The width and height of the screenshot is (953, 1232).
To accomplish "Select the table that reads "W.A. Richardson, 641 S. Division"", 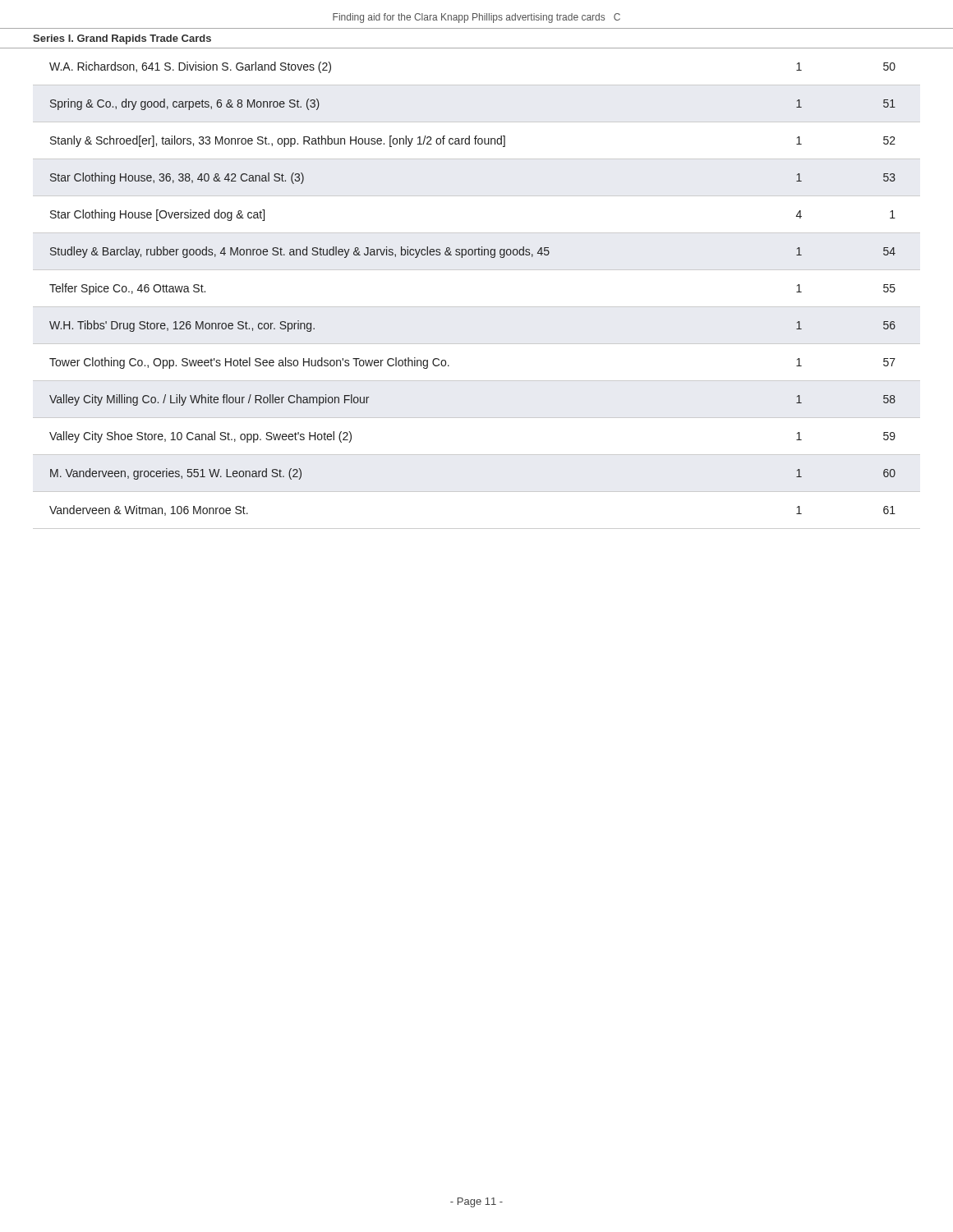I will (476, 289).
